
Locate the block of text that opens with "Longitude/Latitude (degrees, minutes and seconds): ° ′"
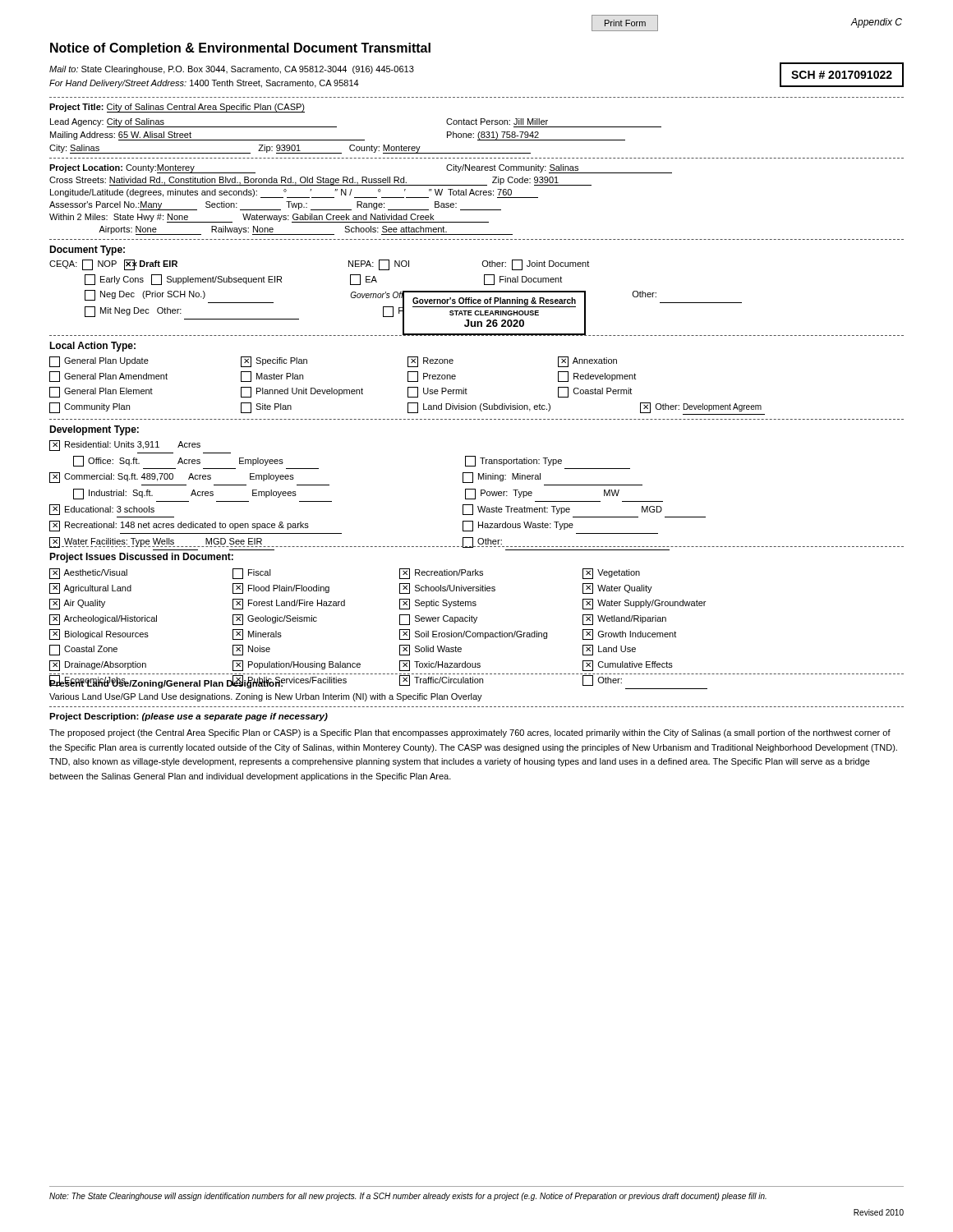coord(294,193)
